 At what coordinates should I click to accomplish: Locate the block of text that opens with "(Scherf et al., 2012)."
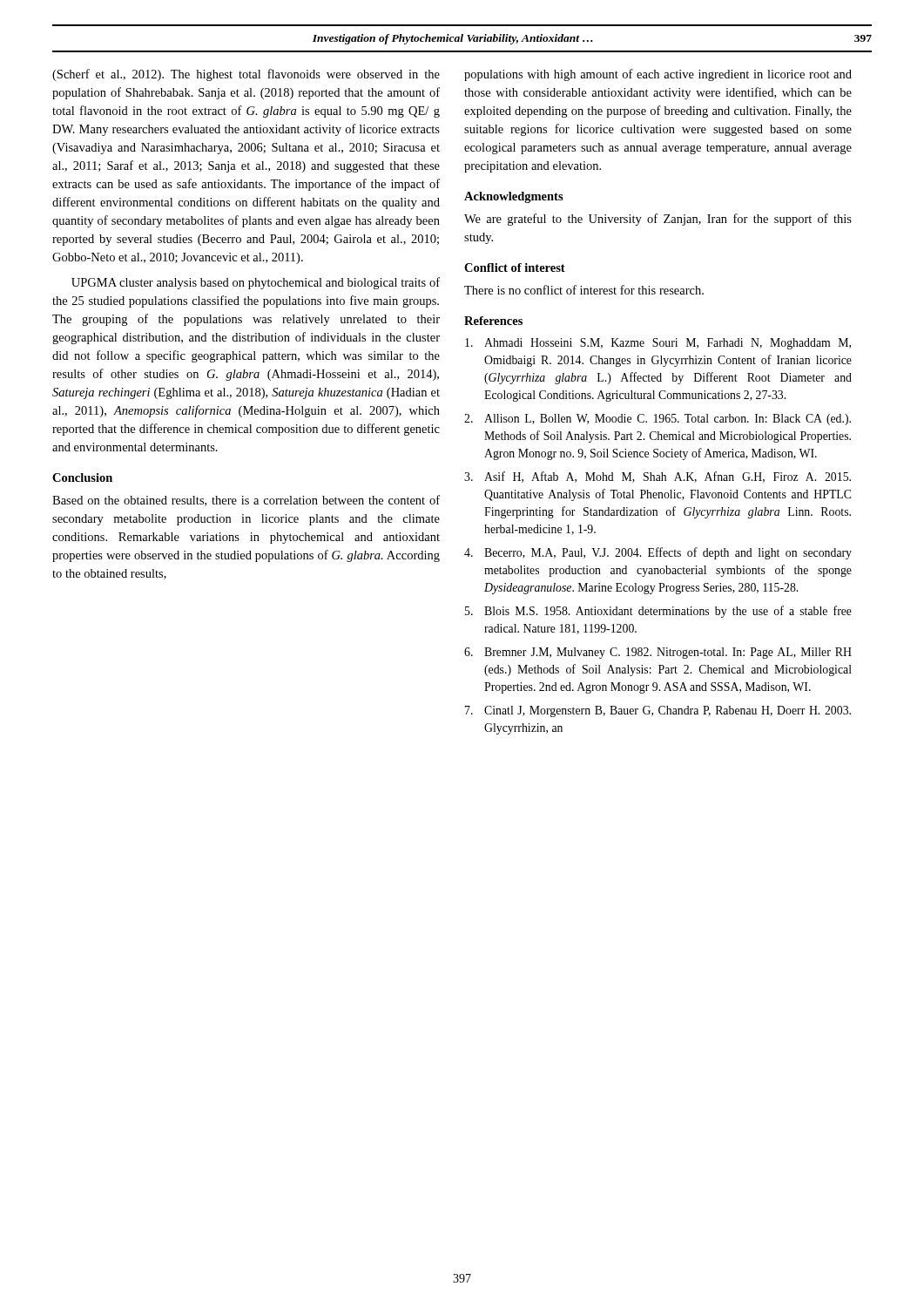(x=246, y=166)
